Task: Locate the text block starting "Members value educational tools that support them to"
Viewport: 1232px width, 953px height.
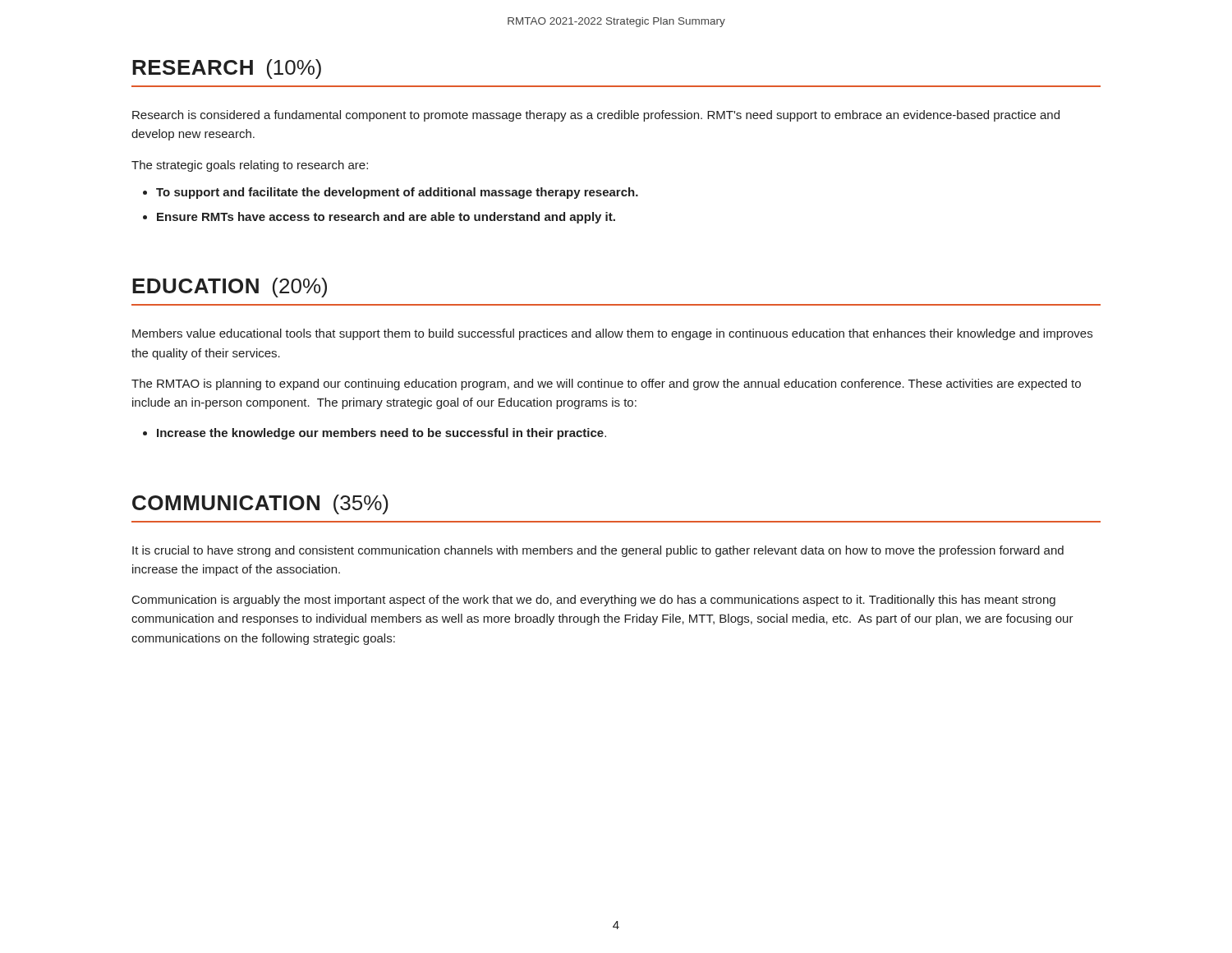Action: (612, 343)
